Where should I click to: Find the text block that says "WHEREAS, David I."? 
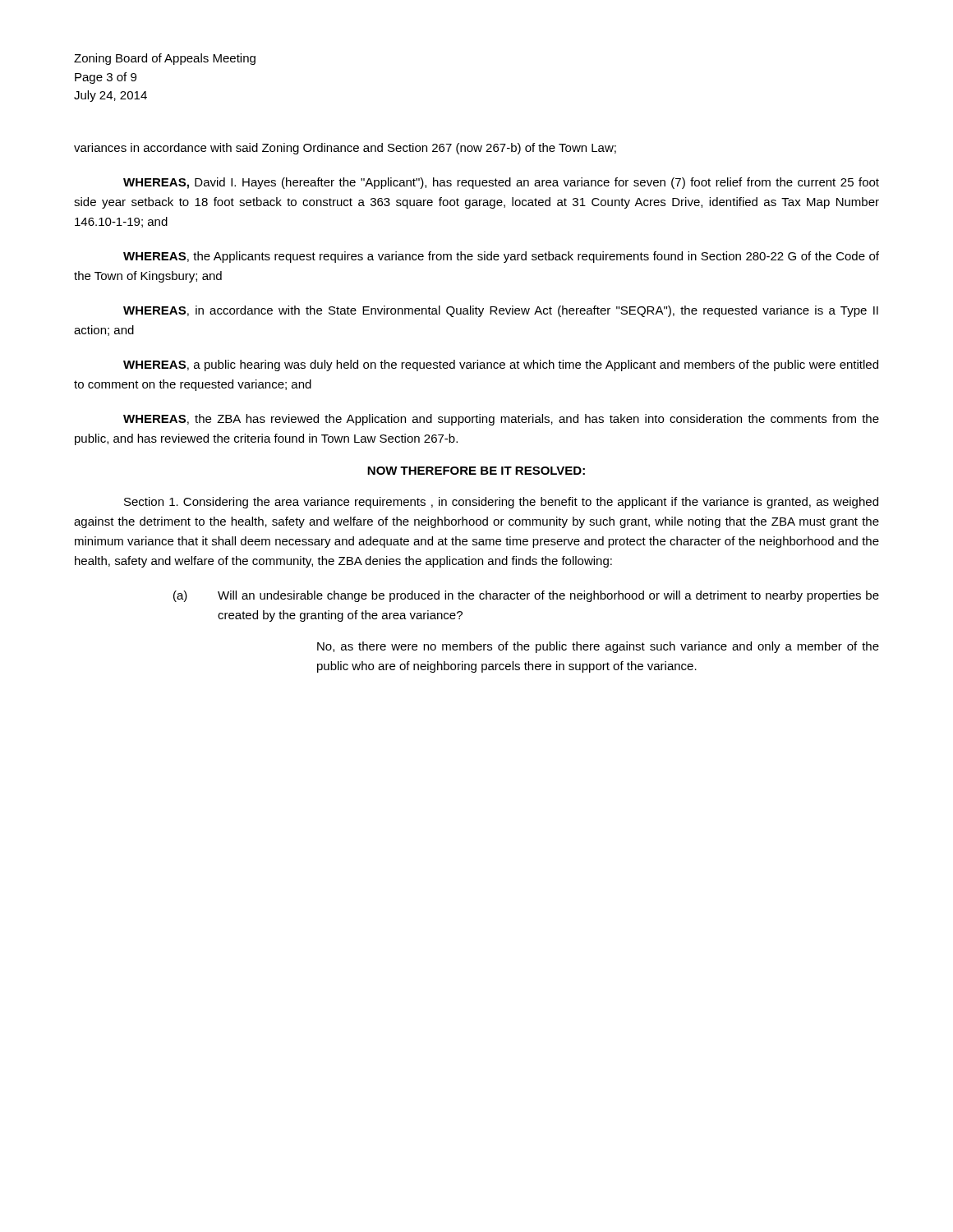(x=476, y=201)
